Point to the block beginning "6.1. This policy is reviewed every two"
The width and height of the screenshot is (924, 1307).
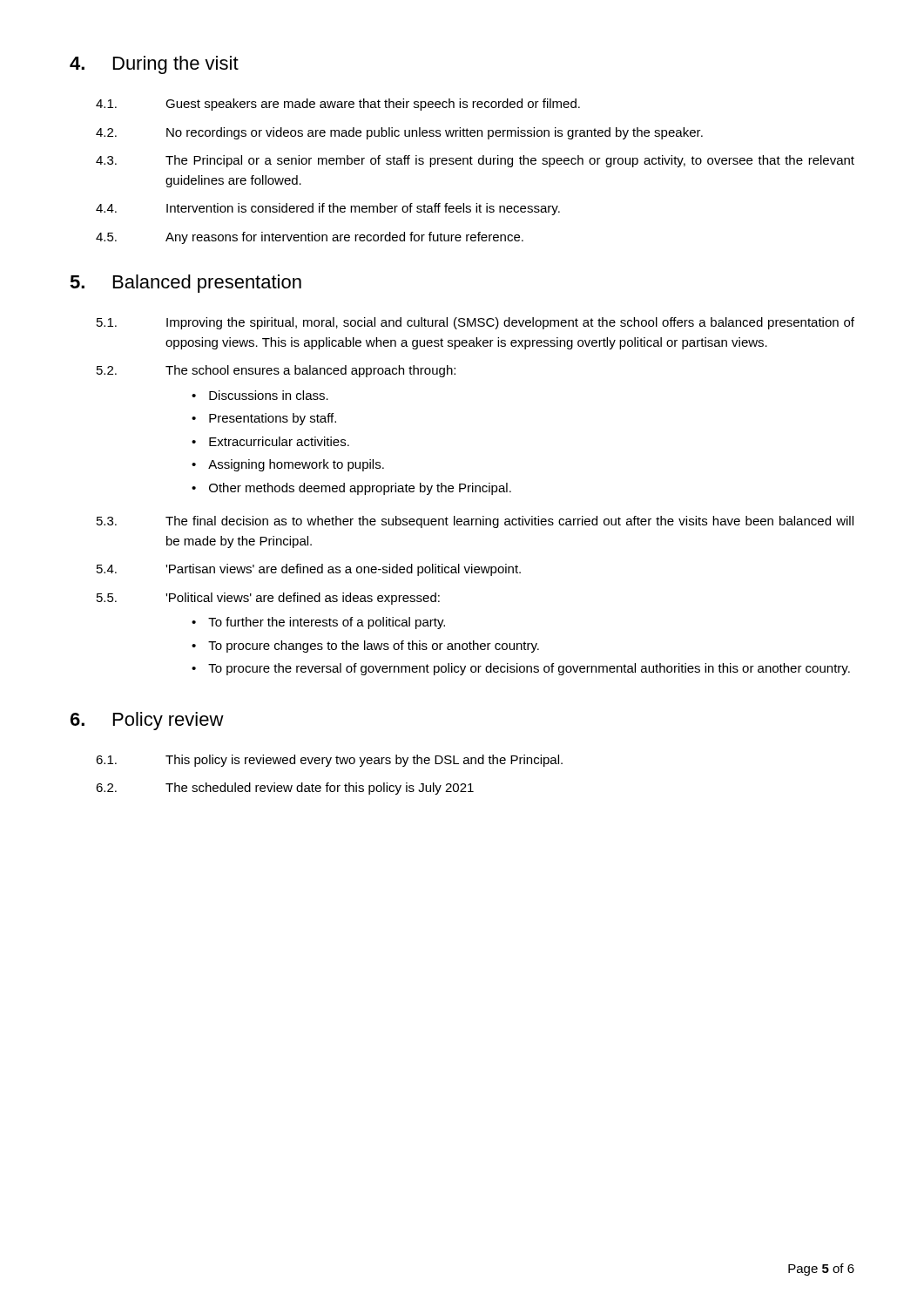coord(462,760)
